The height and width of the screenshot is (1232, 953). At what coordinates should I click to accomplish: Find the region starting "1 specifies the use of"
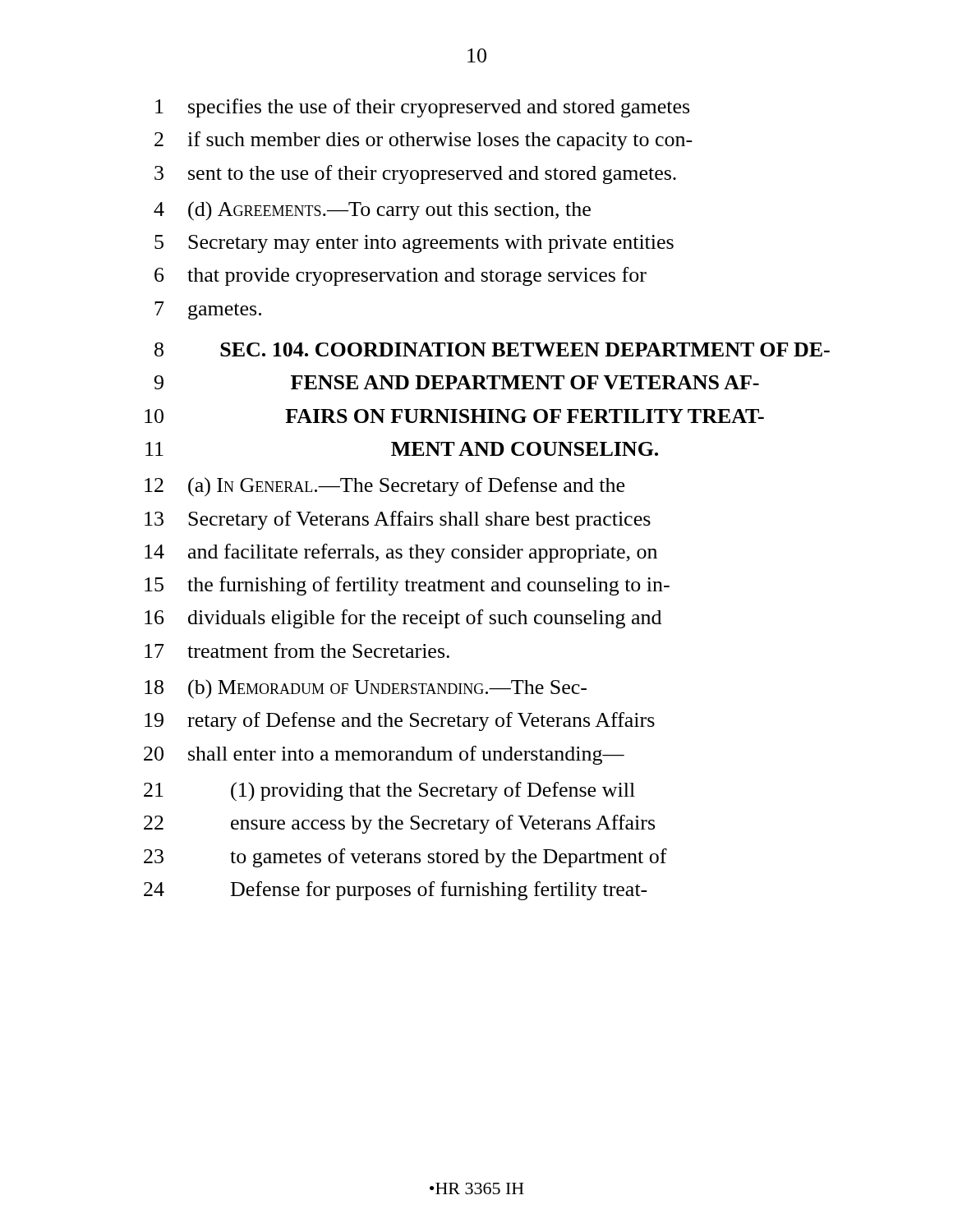pos(492,107)
